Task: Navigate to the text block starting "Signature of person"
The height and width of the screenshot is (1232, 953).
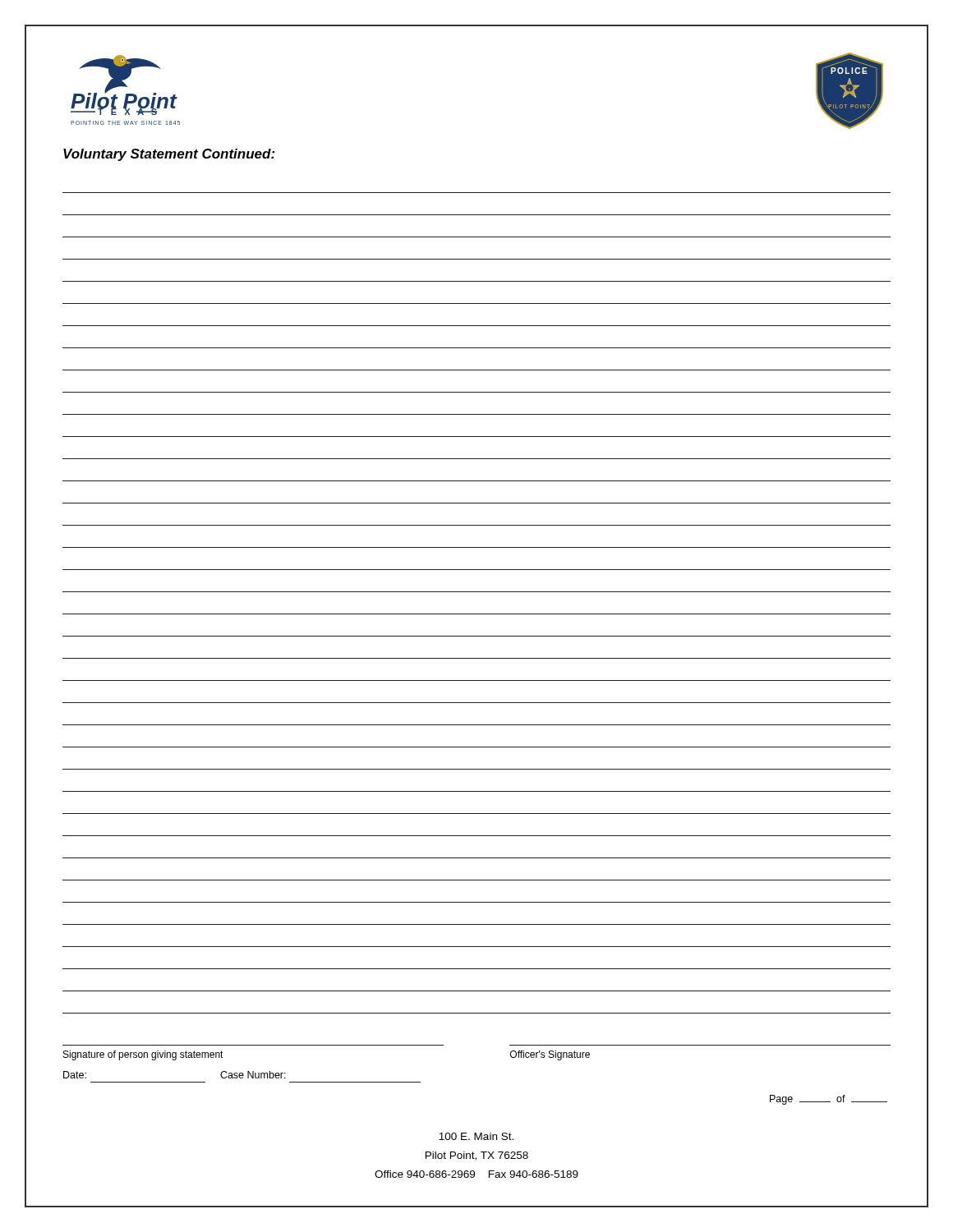Action: point(143,1055)
